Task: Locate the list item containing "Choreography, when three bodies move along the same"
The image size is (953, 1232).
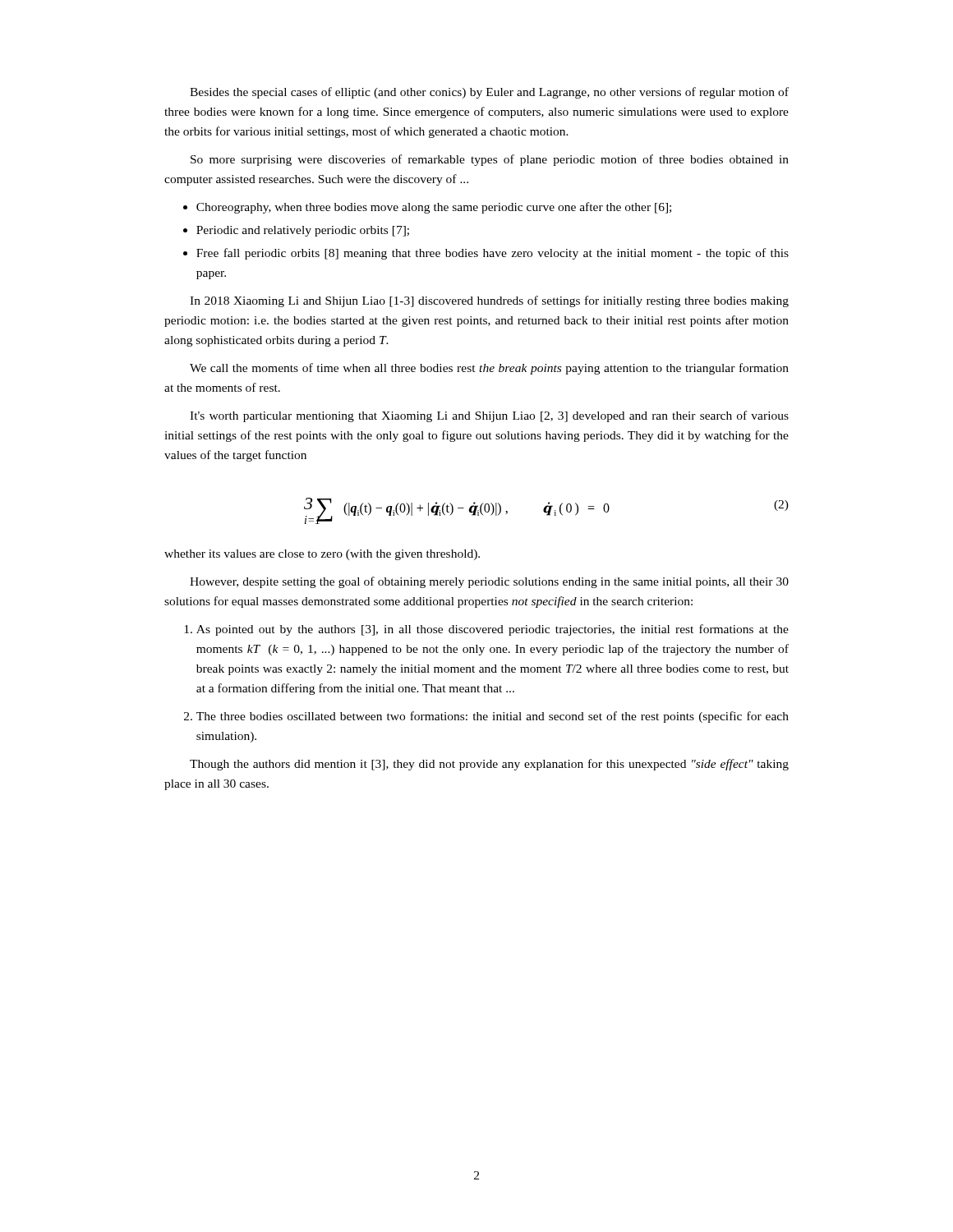Action: click(476, 207)
